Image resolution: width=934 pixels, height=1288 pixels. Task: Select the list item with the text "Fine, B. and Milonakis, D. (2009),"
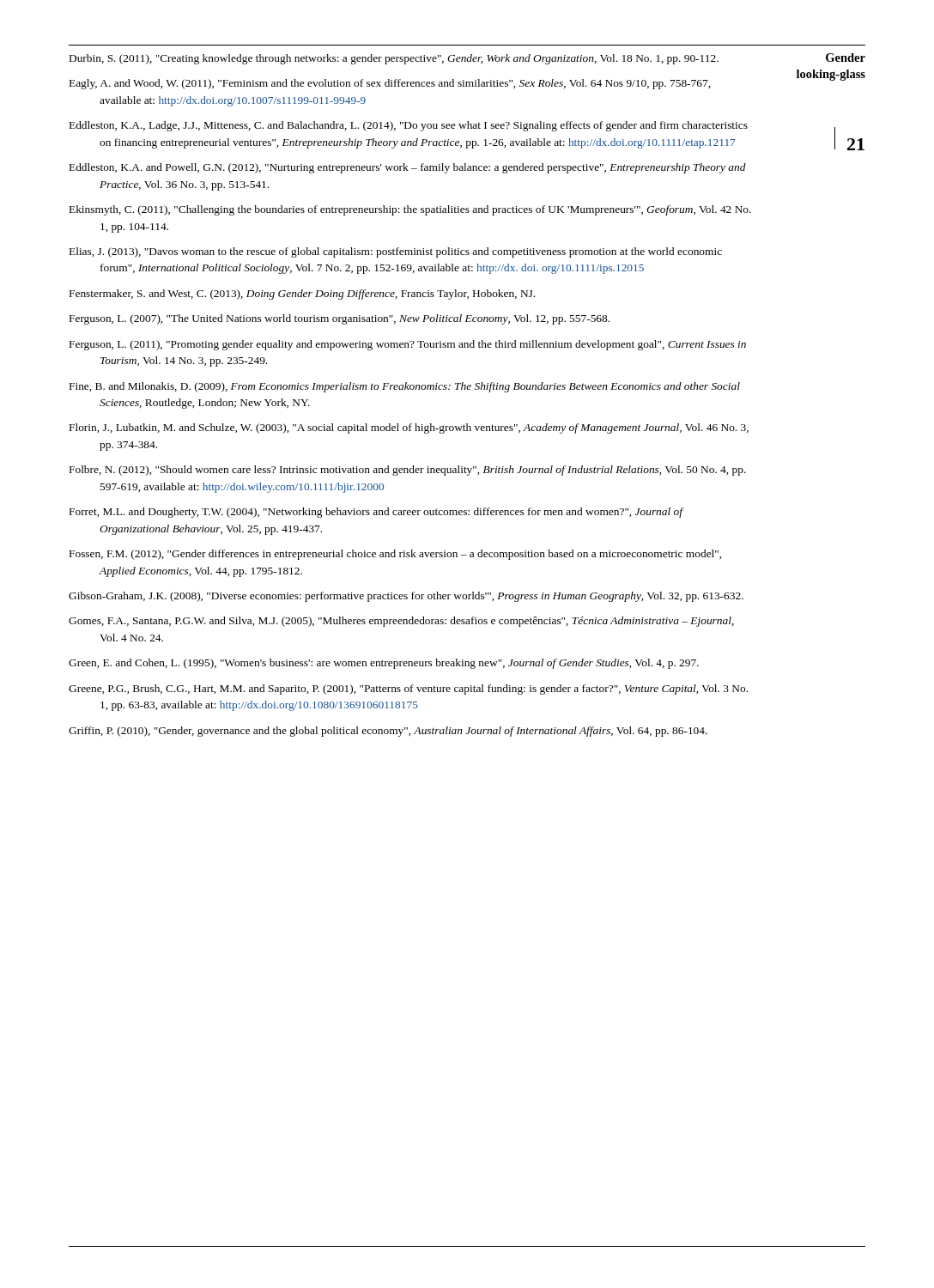[404, 394]
